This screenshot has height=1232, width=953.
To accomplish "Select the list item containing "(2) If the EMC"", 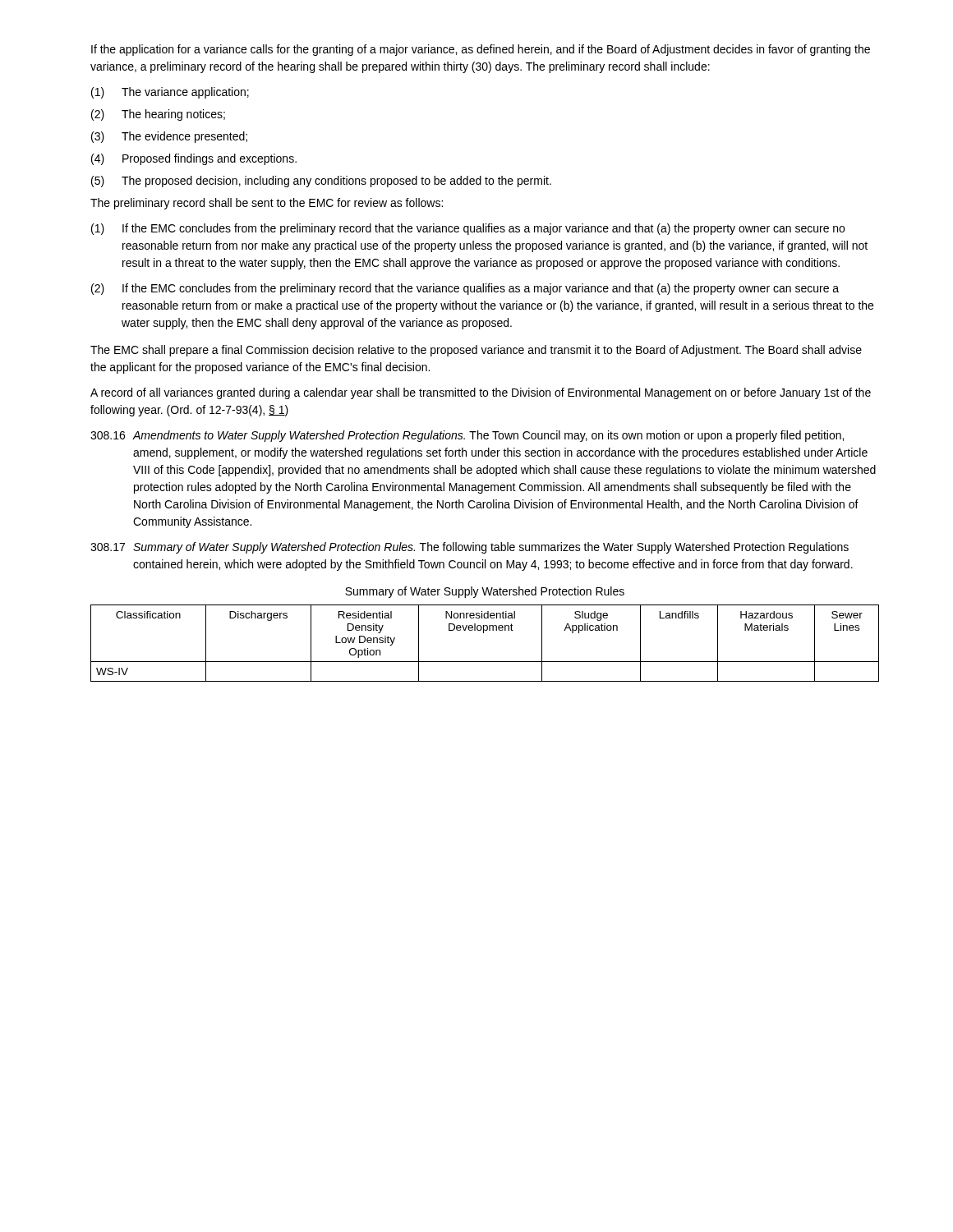I will pos(485,306).
